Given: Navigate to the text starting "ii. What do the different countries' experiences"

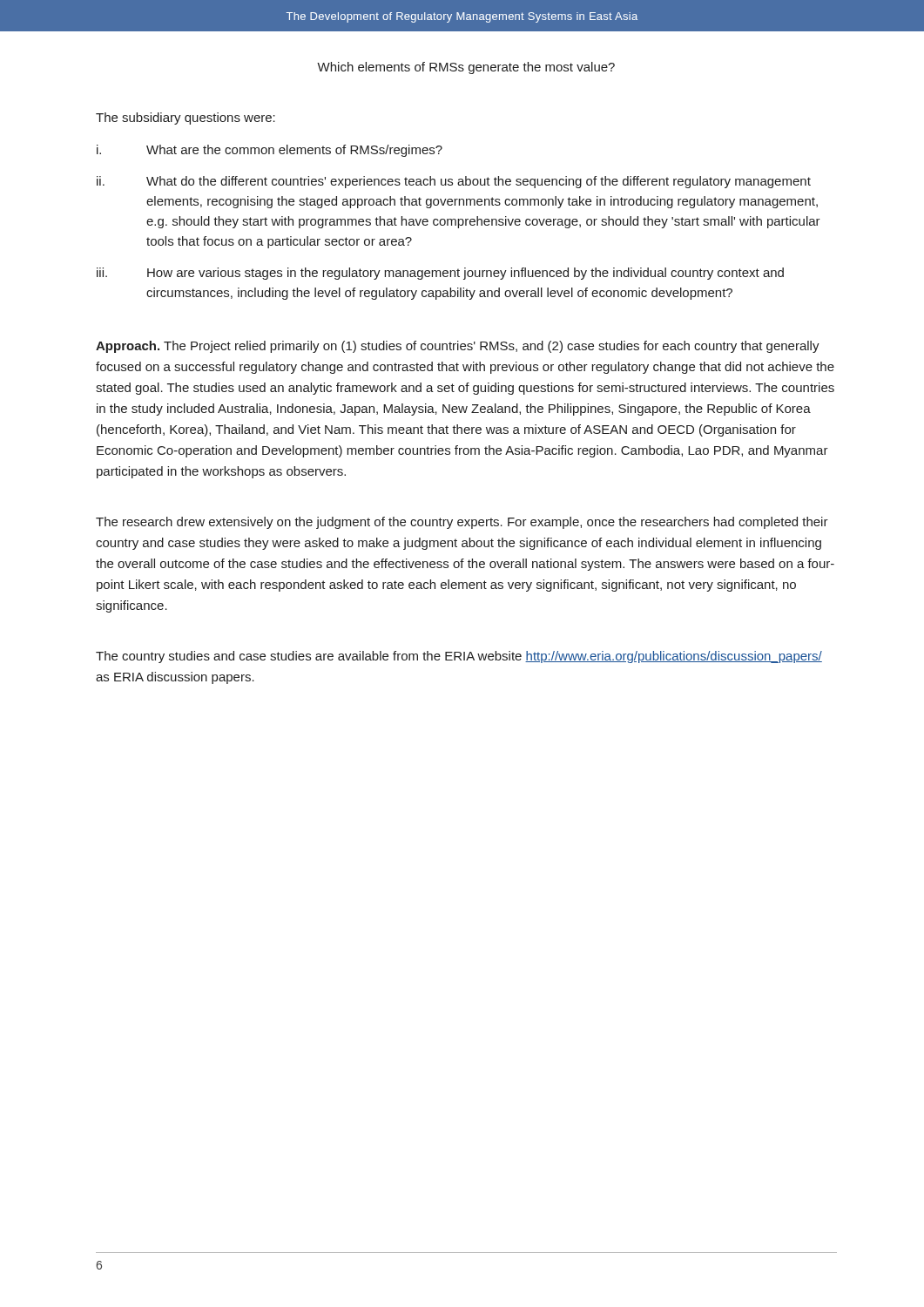Looking at the screenshot, I should 466,211.
